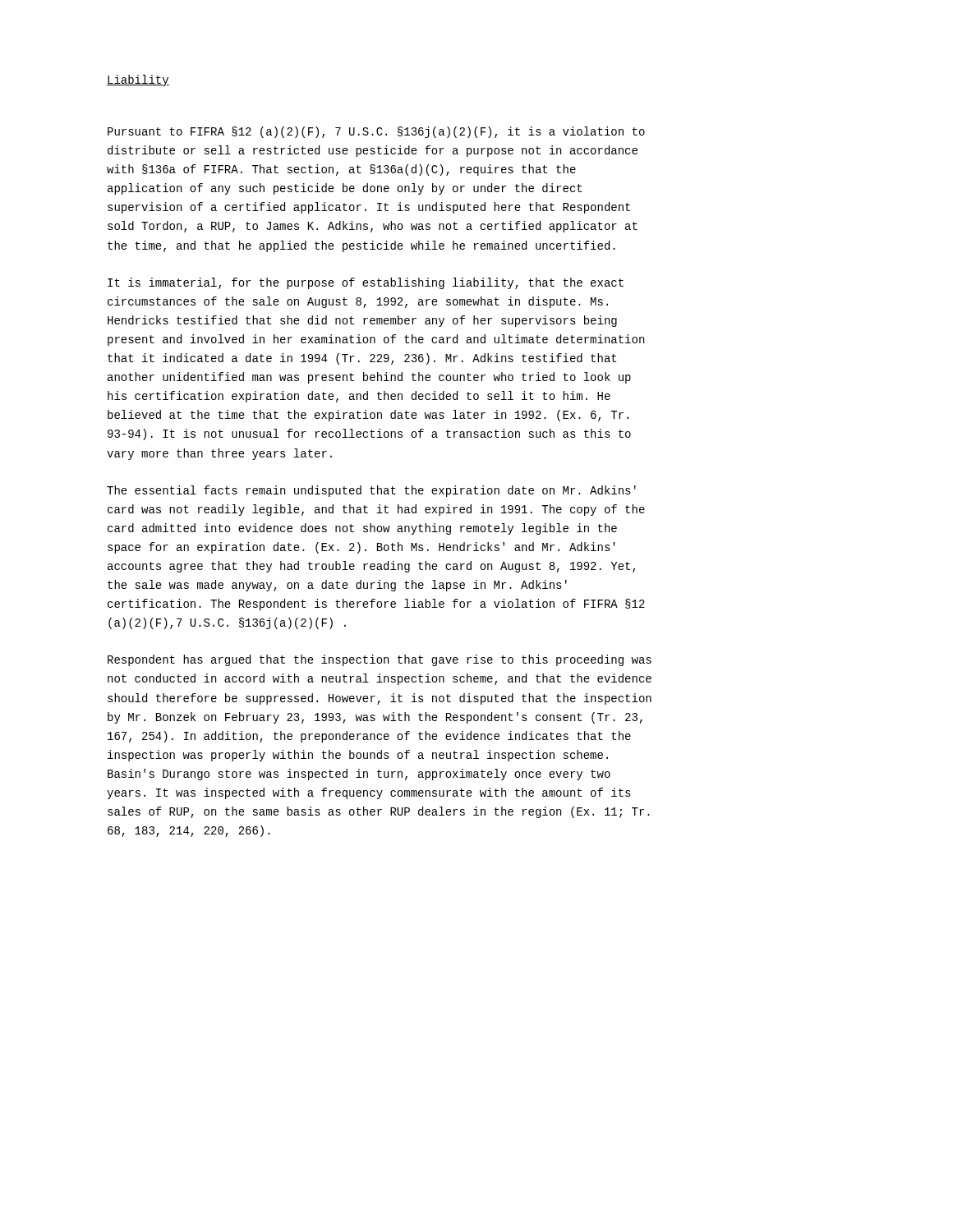Where is the passage that starts "The essential facts remain undisputed"?

point(376,557)
